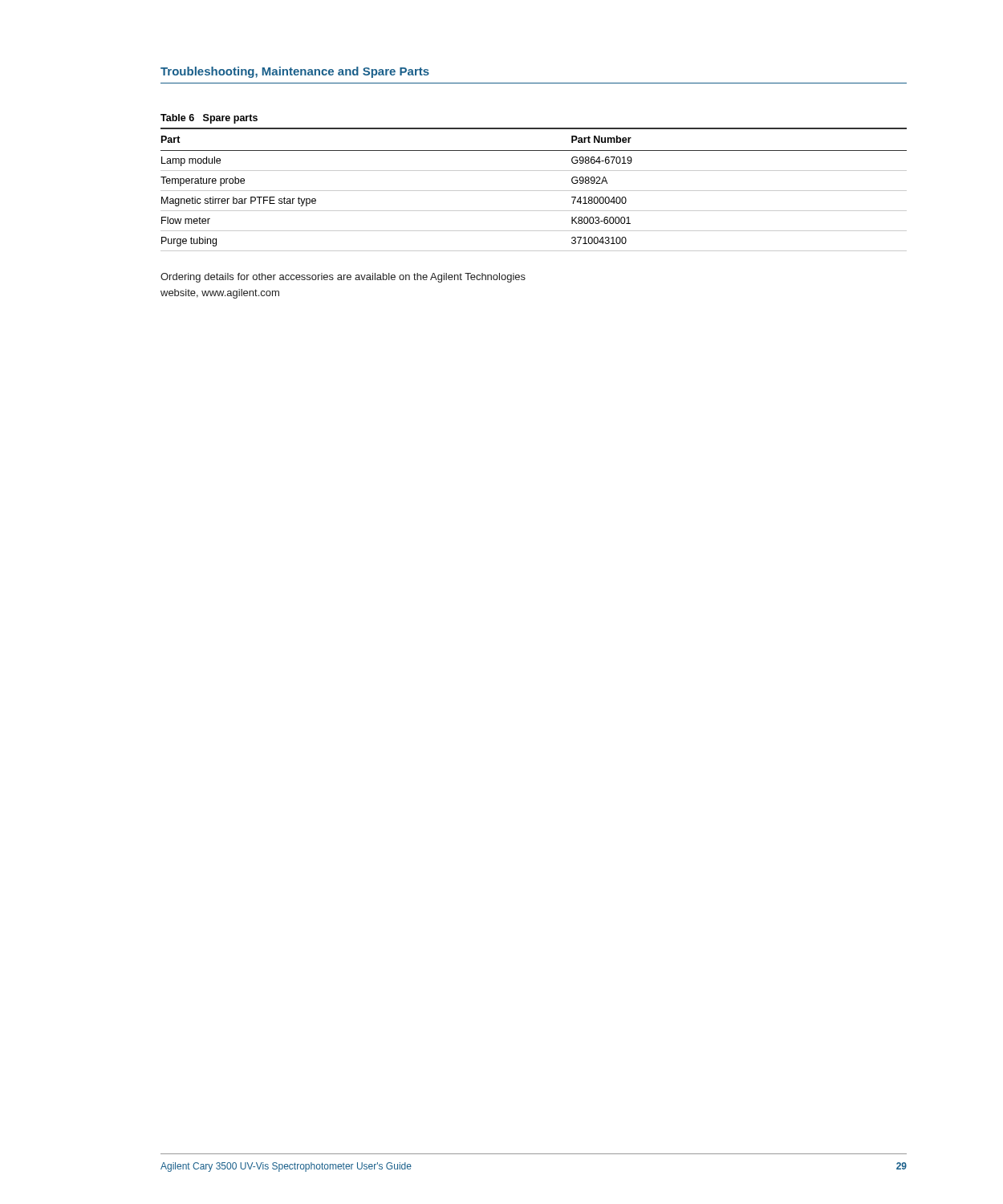
Task: Select the table that reads "Part Number"
Action: (x=534, y=189)
